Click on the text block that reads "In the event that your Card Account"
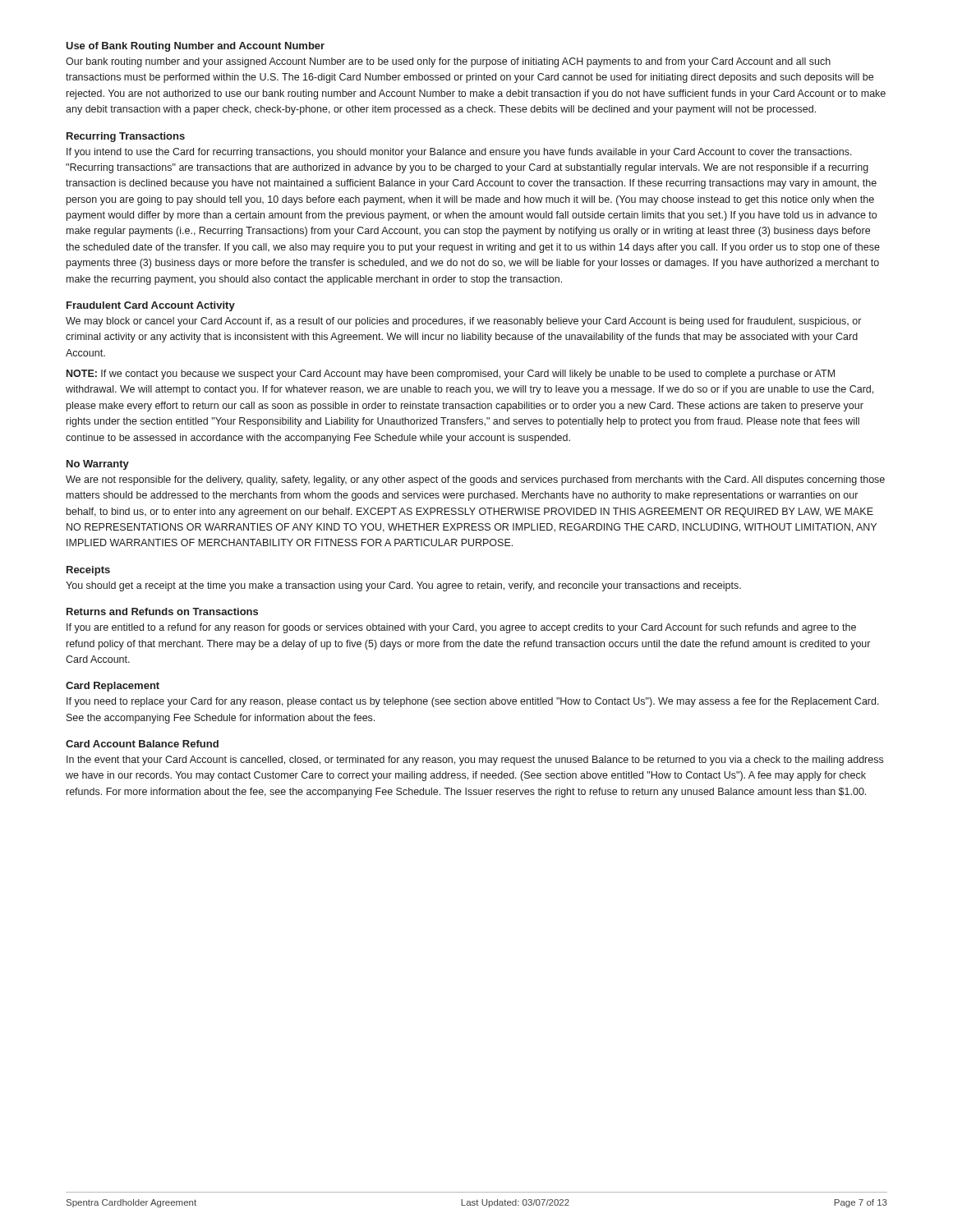 coord(475,776)
